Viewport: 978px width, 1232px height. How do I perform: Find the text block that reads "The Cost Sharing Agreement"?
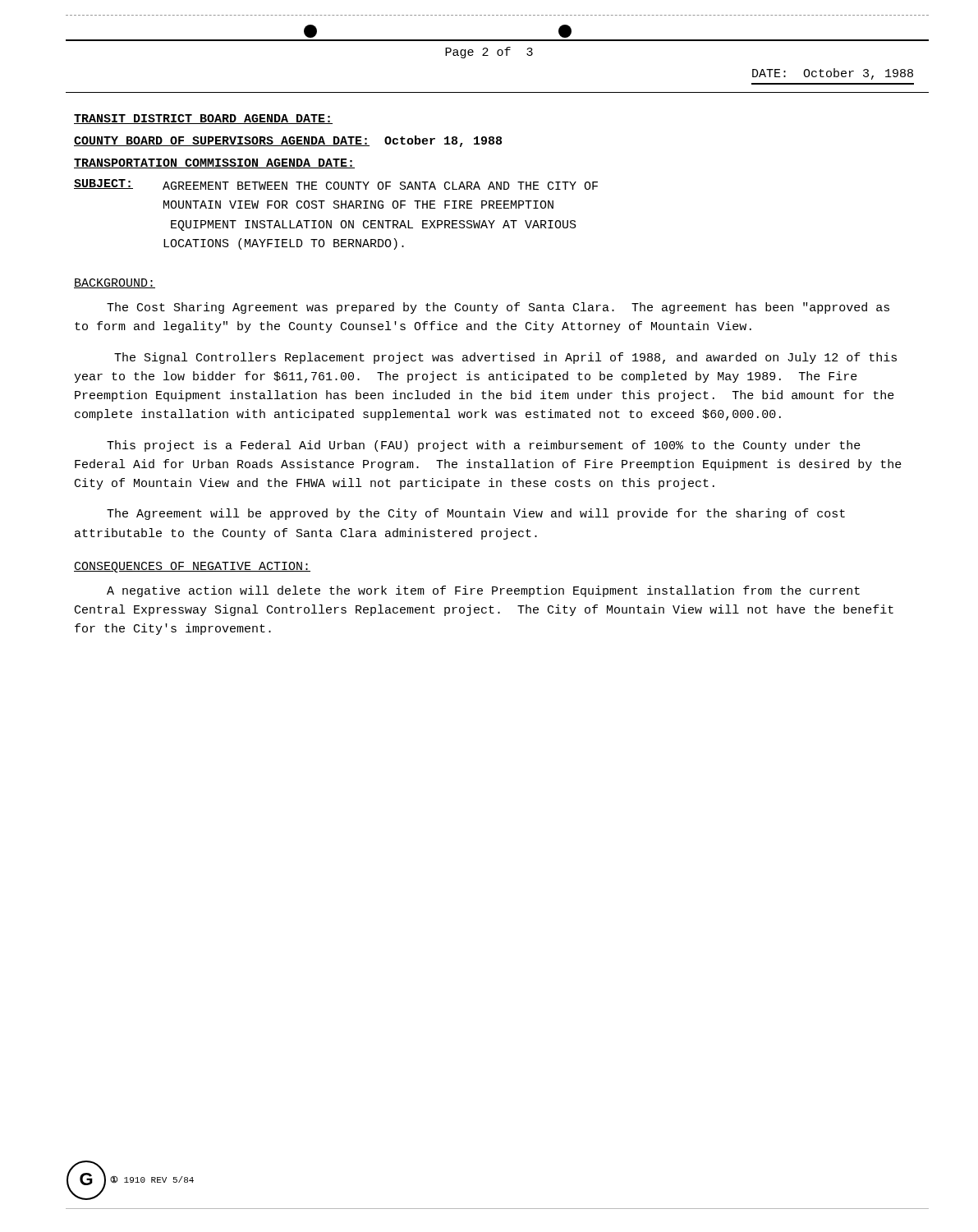tap(482, 318)
